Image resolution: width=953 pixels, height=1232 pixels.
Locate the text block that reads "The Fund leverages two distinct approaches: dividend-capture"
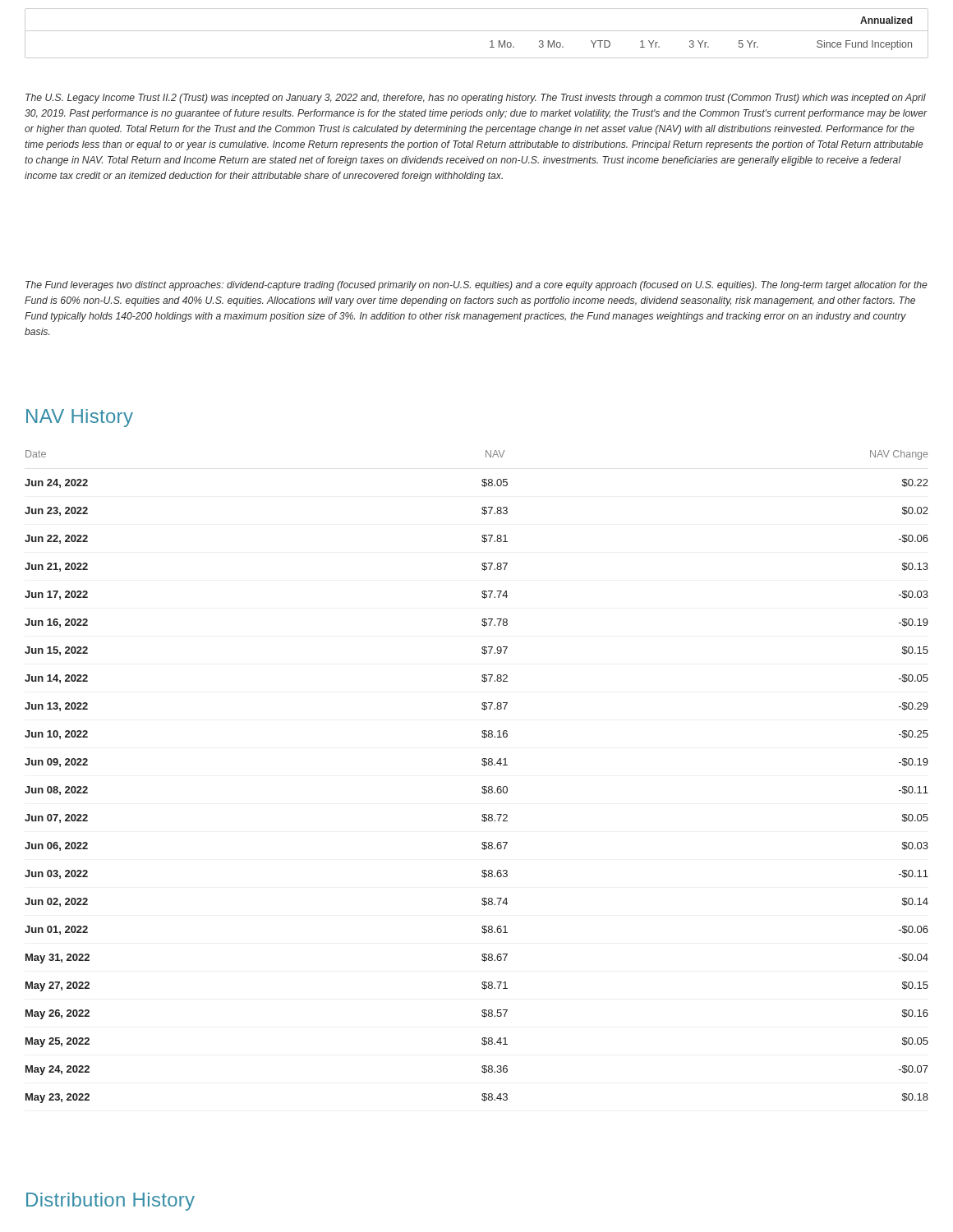476,308
